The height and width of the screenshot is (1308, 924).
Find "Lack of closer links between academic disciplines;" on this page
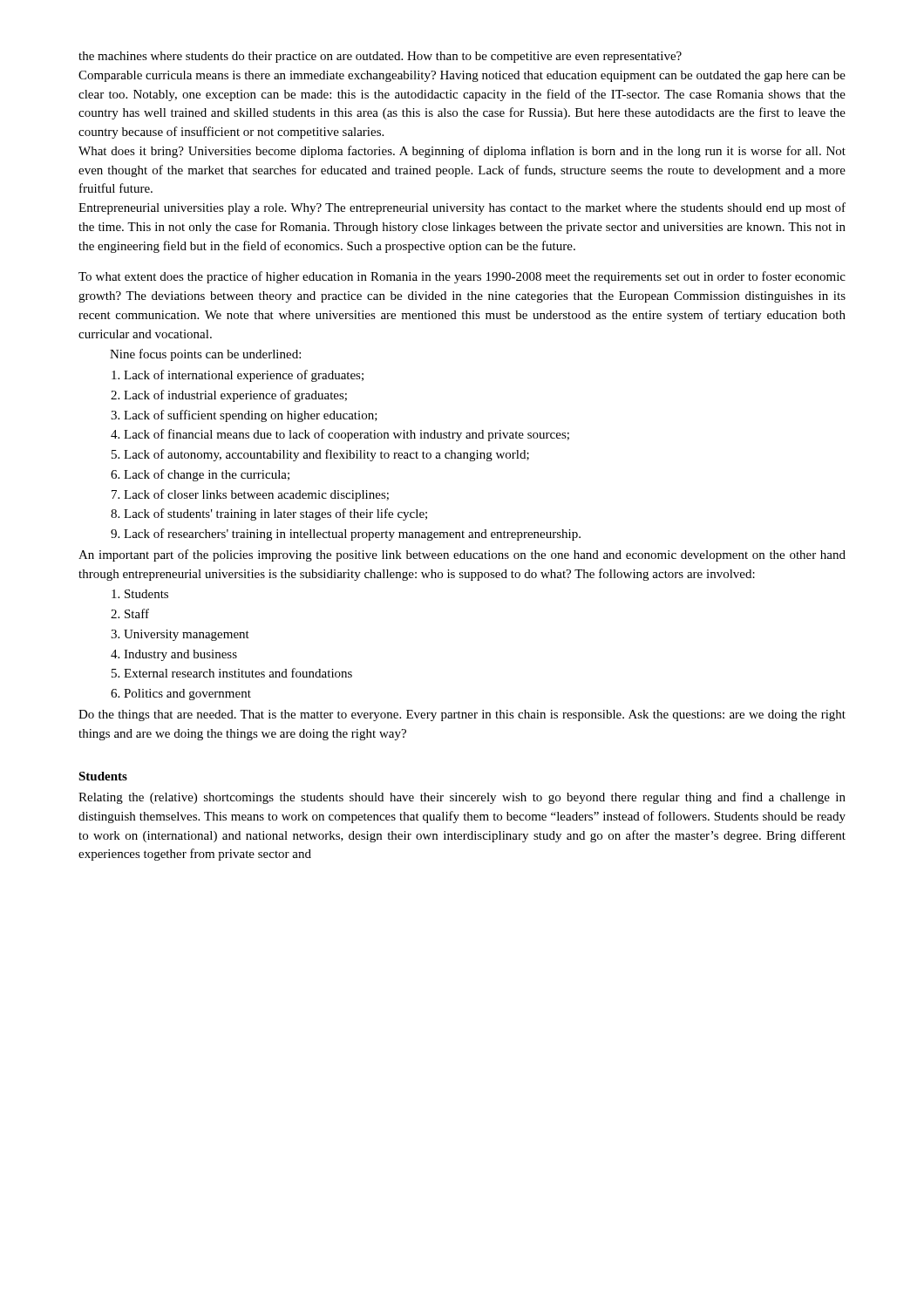256,495
